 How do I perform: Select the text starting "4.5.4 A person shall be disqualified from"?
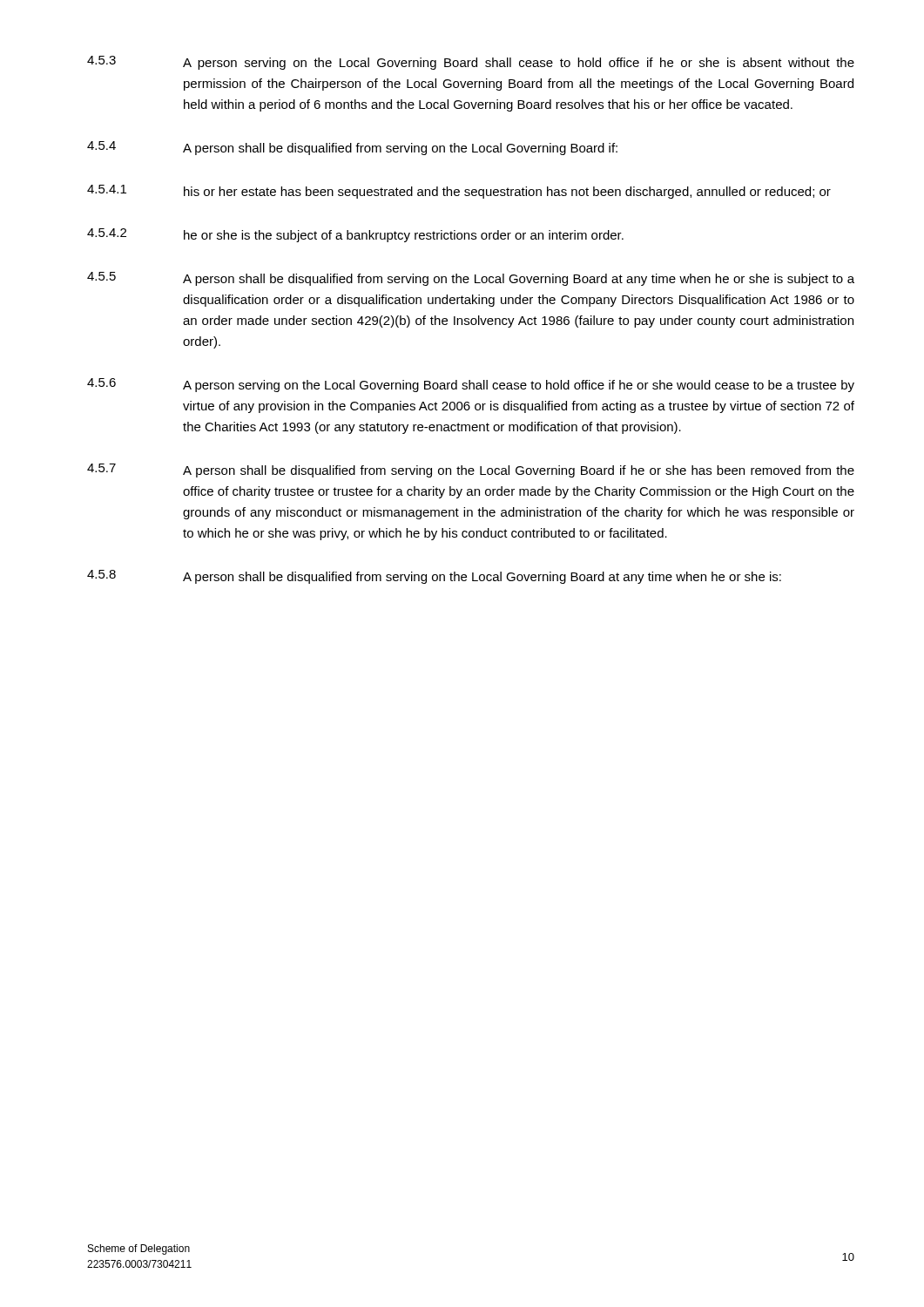(x=471, y=148)
